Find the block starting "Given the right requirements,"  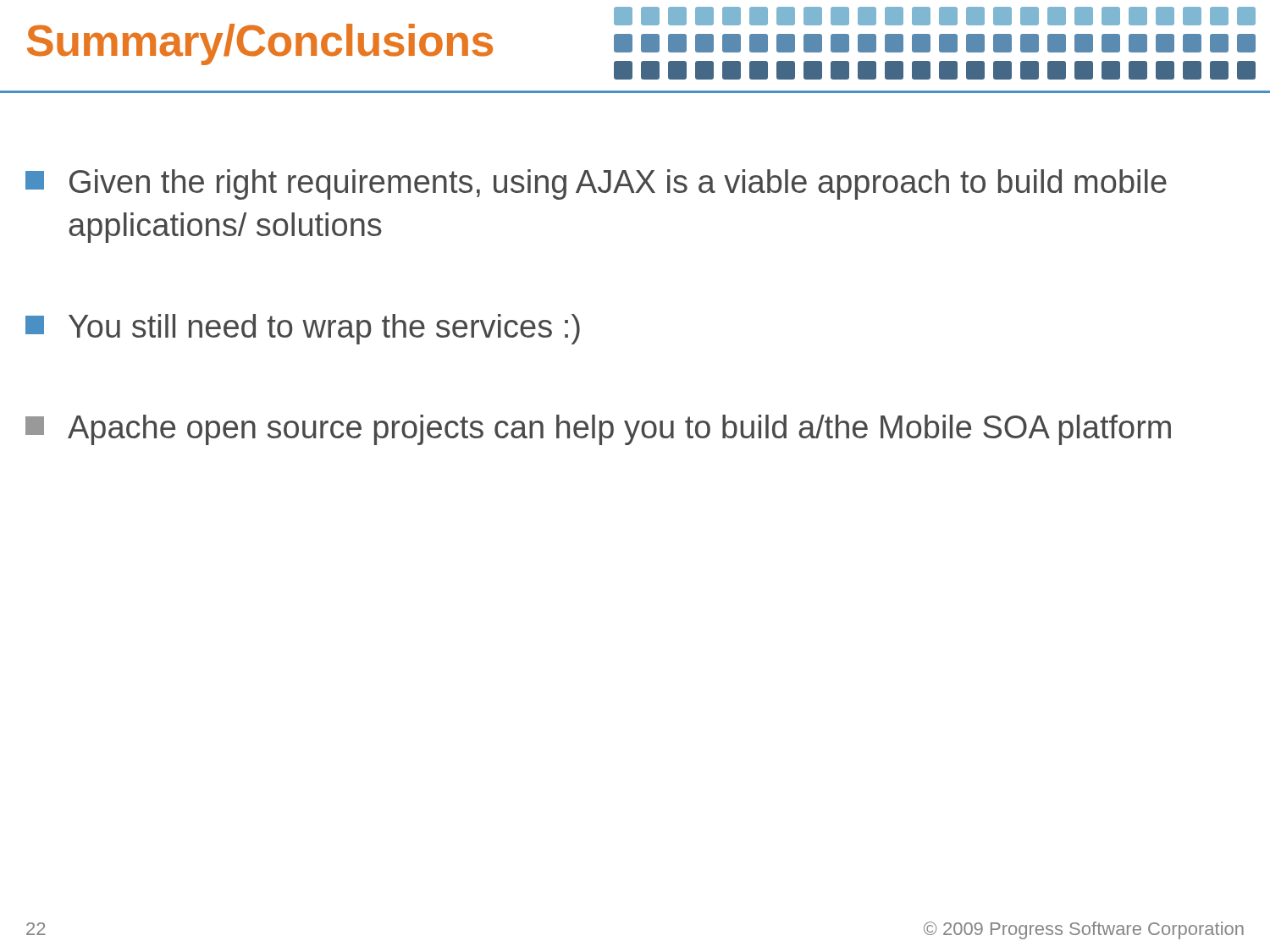point(635,204)
